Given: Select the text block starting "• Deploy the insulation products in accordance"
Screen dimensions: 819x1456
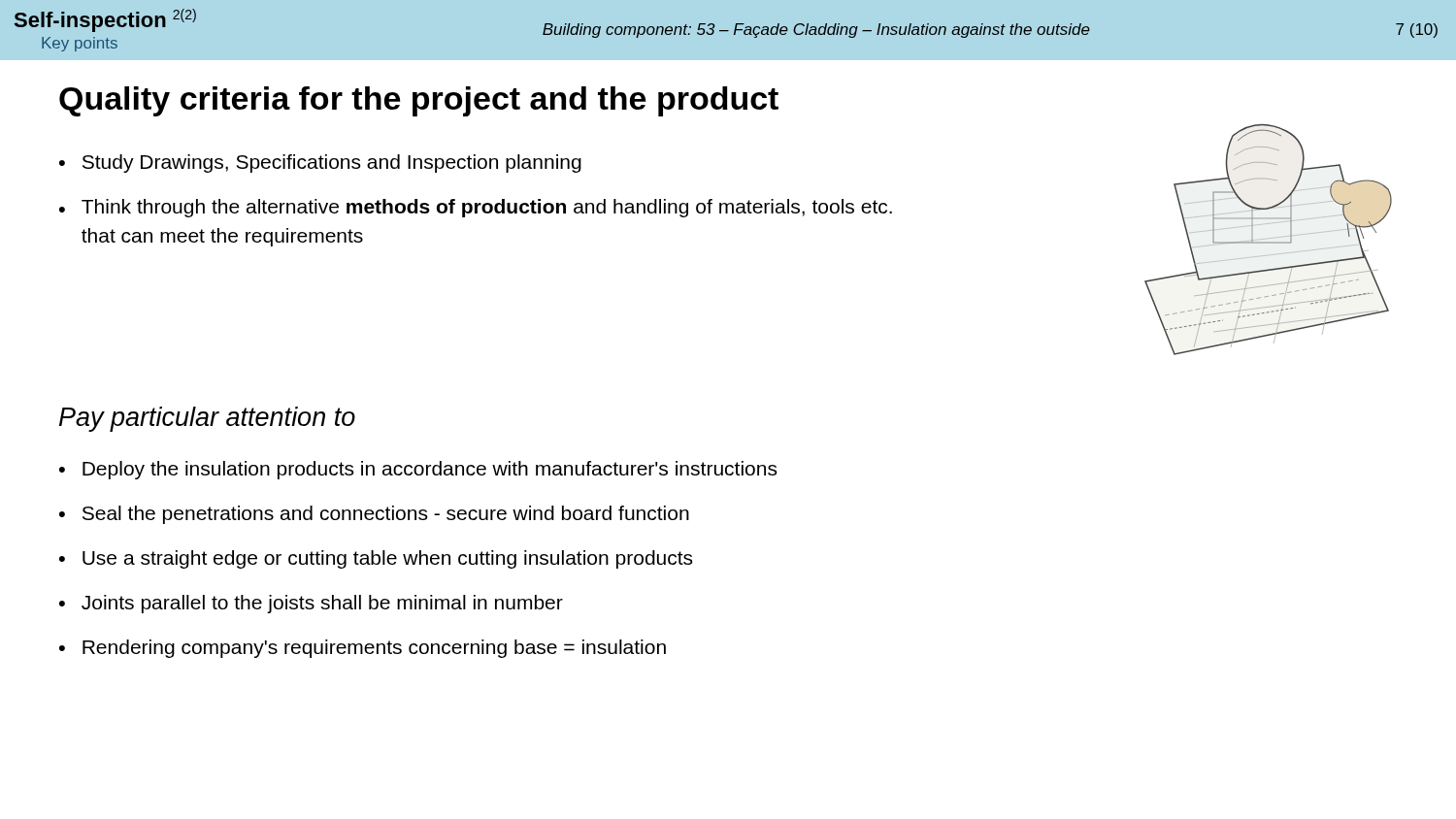Looking at the screenshot, I should point(418,470).
